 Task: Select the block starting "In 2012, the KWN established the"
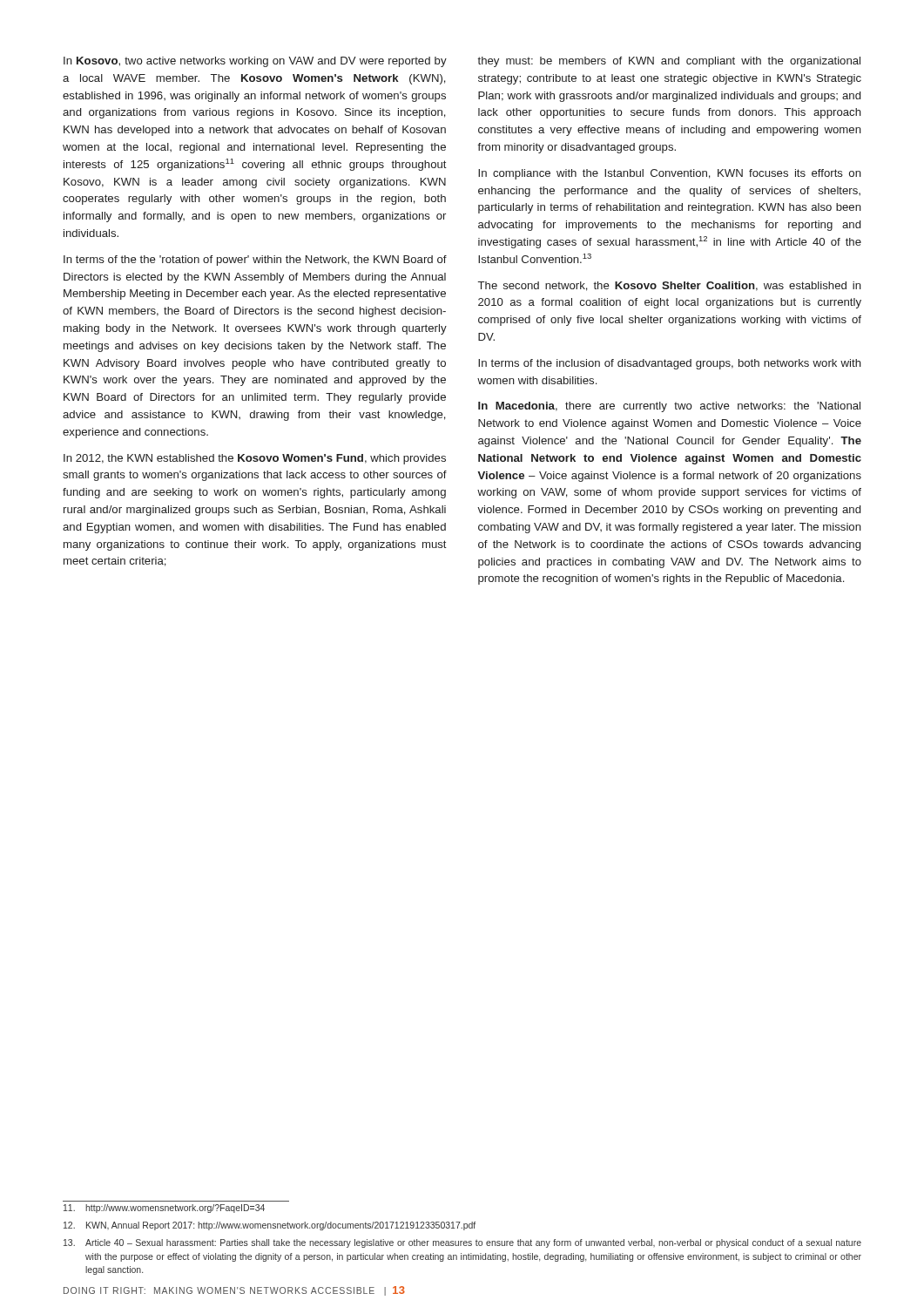[x=255, y=510]
